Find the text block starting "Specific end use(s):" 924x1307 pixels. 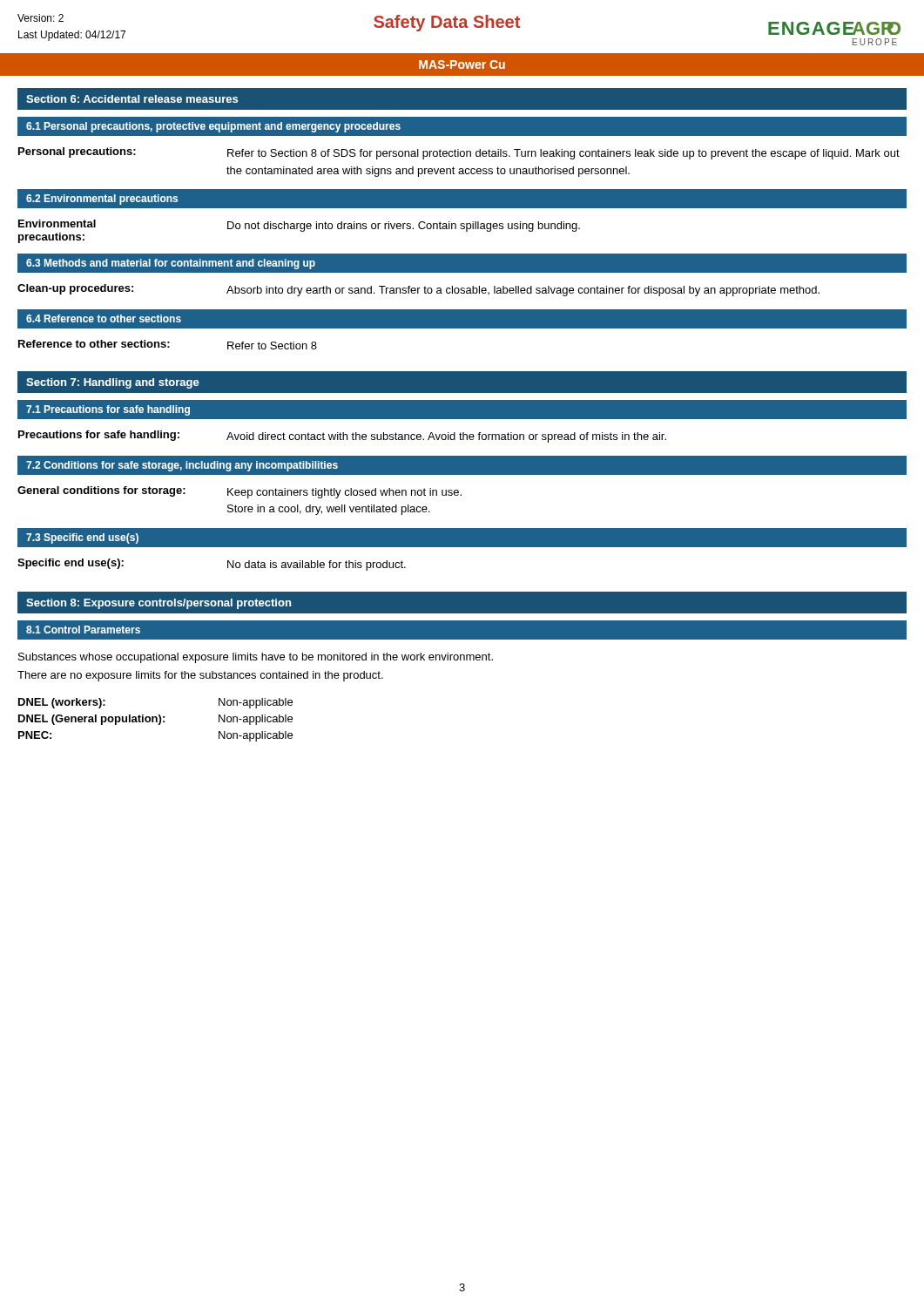(x=71, y=564)
